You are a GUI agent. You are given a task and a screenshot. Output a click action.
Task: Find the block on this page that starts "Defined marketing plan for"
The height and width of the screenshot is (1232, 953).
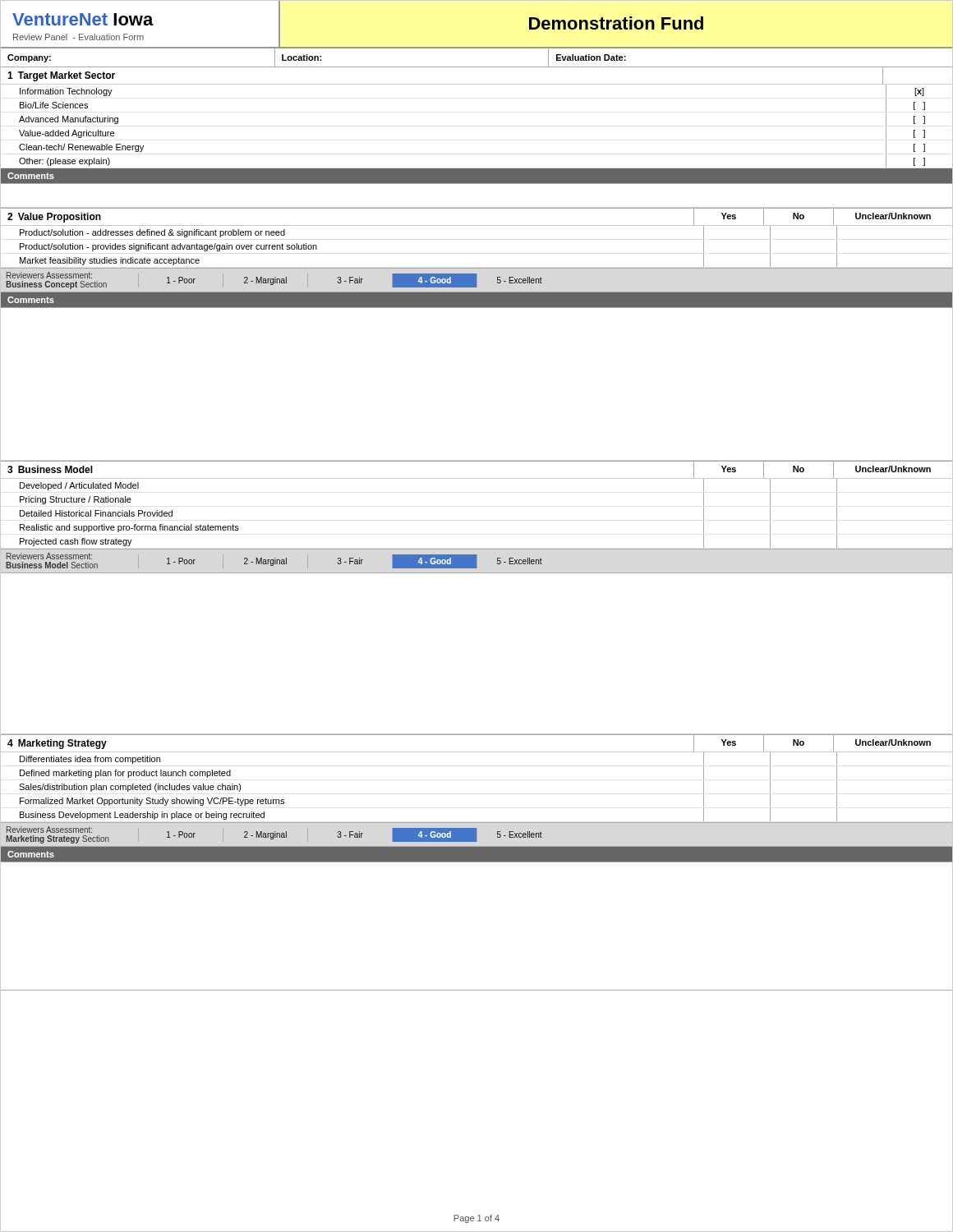pyautogui.click(x=129, y=772)
